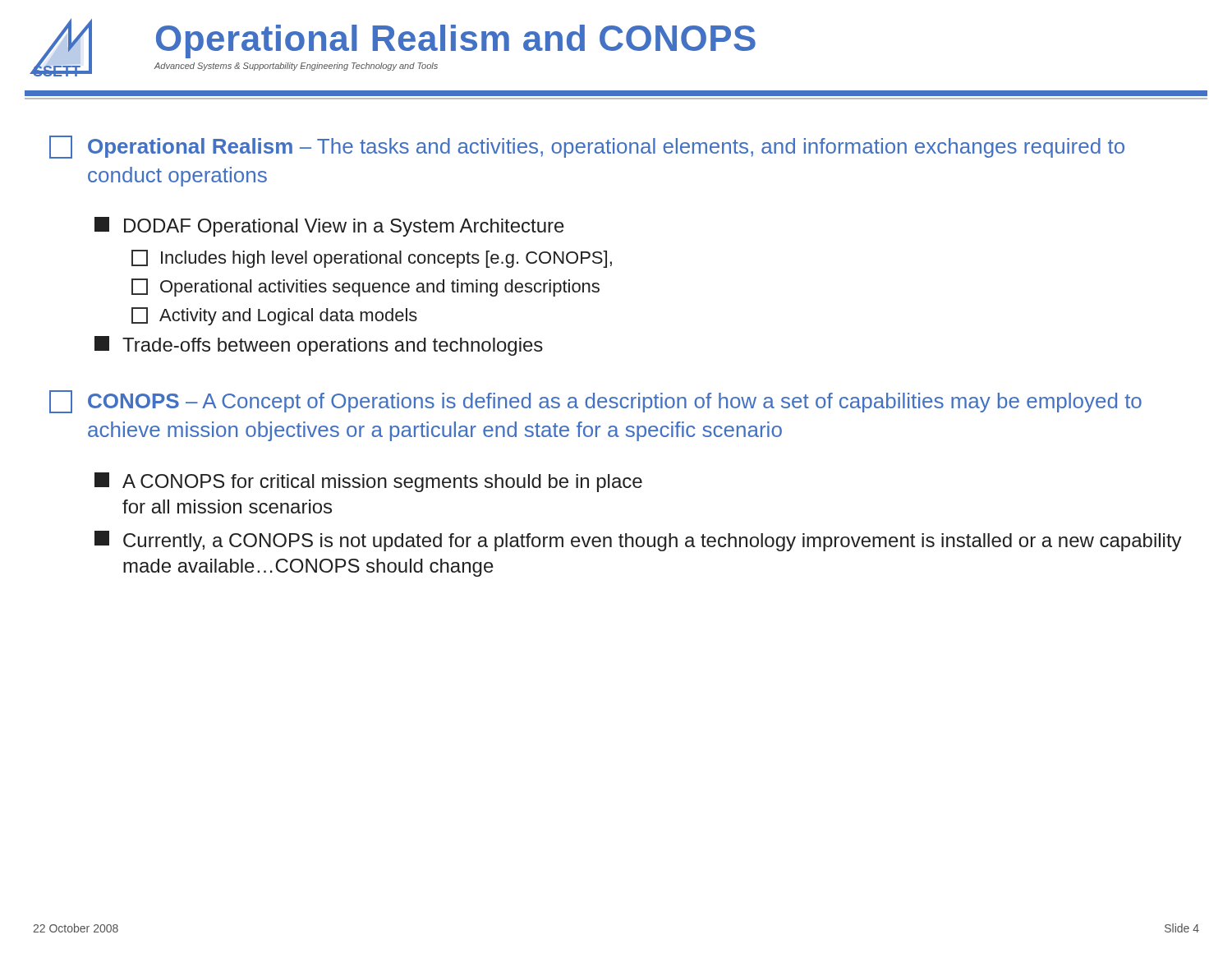The image size is (1232, 953).
Task: Point to "Operational Realism and CONOPS"
Action: pyautogui.click(x=456, y=38)
